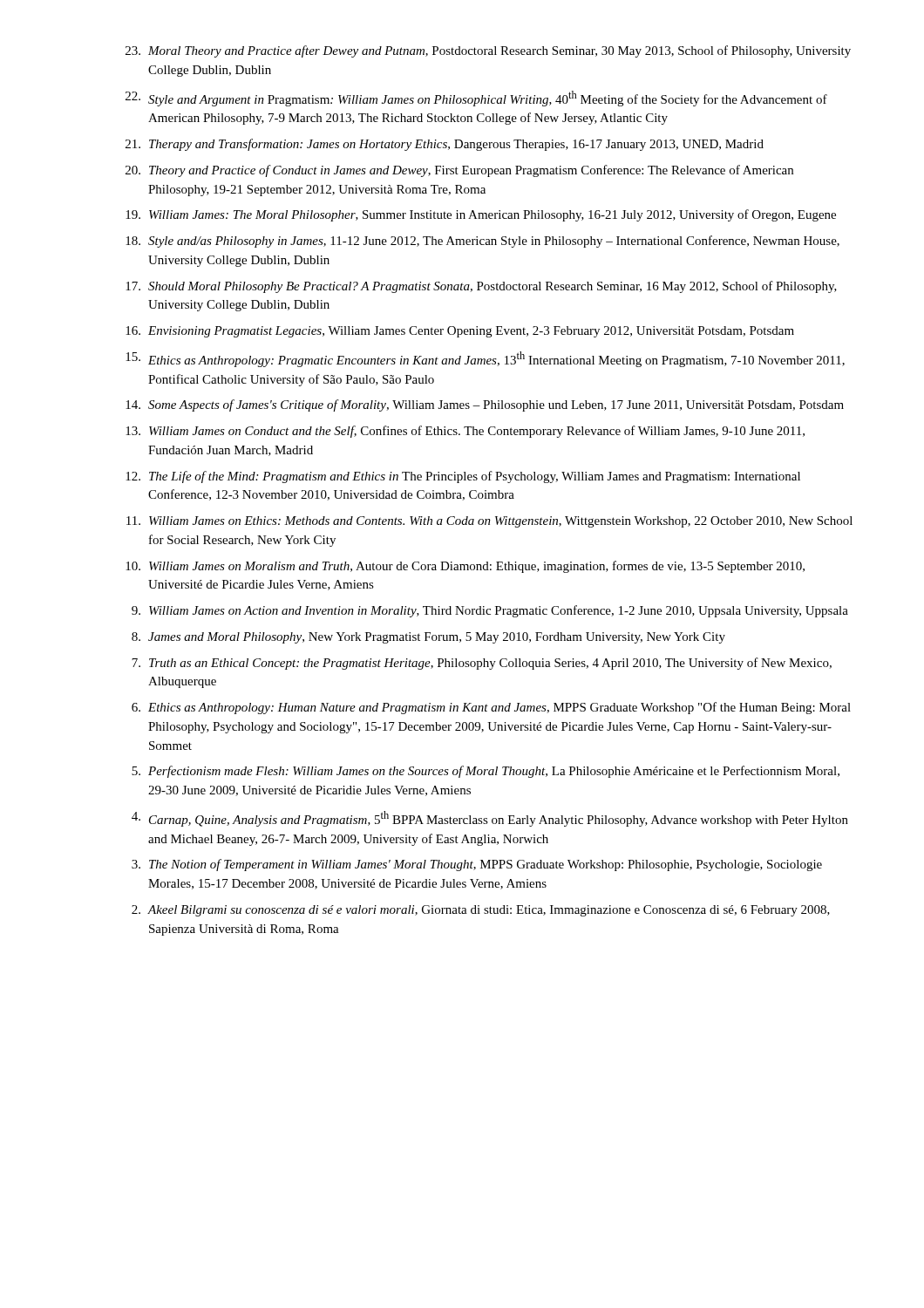Point to the block beginning "19. William James: The"

point(479,215)
